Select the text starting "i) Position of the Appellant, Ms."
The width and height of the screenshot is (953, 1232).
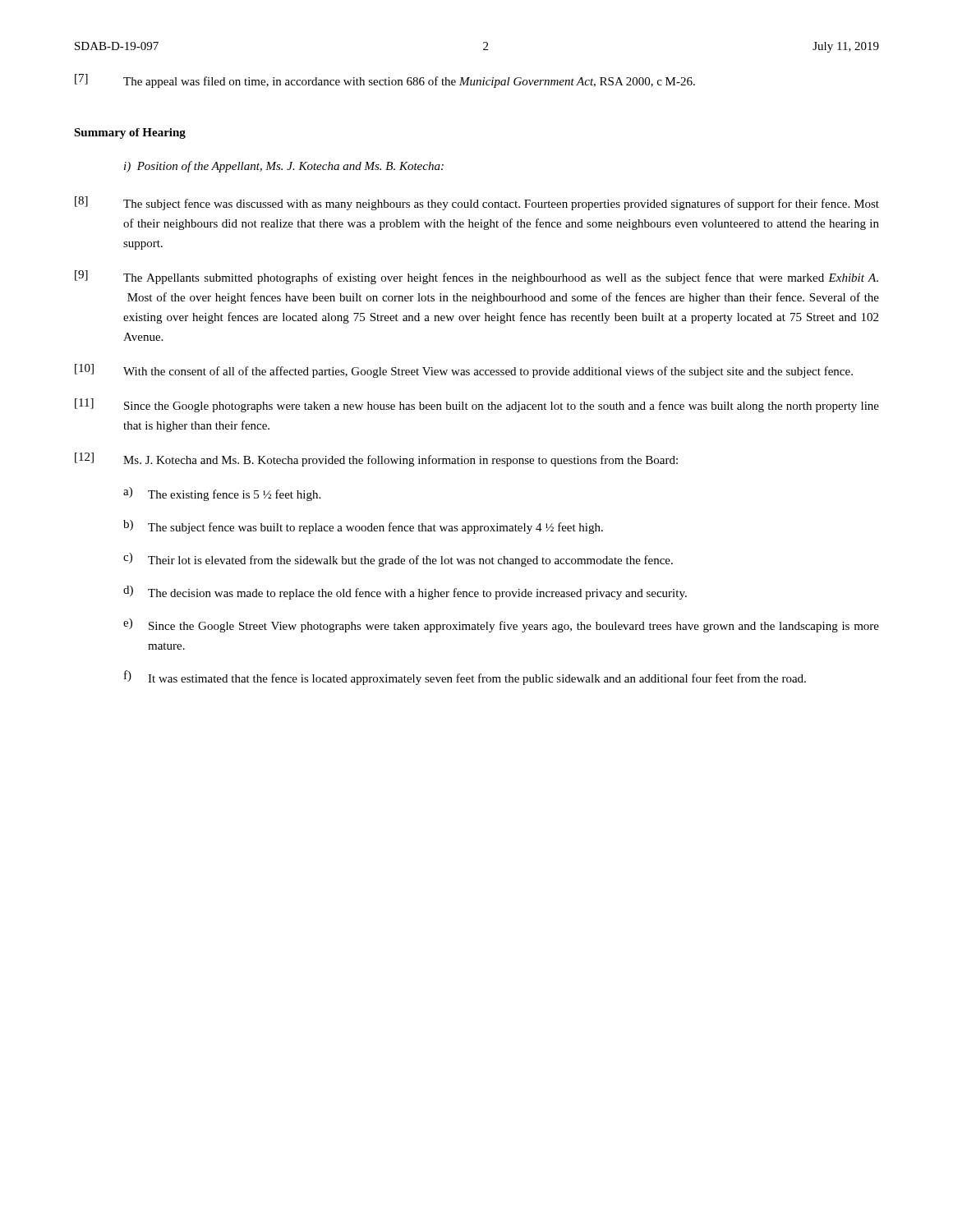(x=284, y=166)
